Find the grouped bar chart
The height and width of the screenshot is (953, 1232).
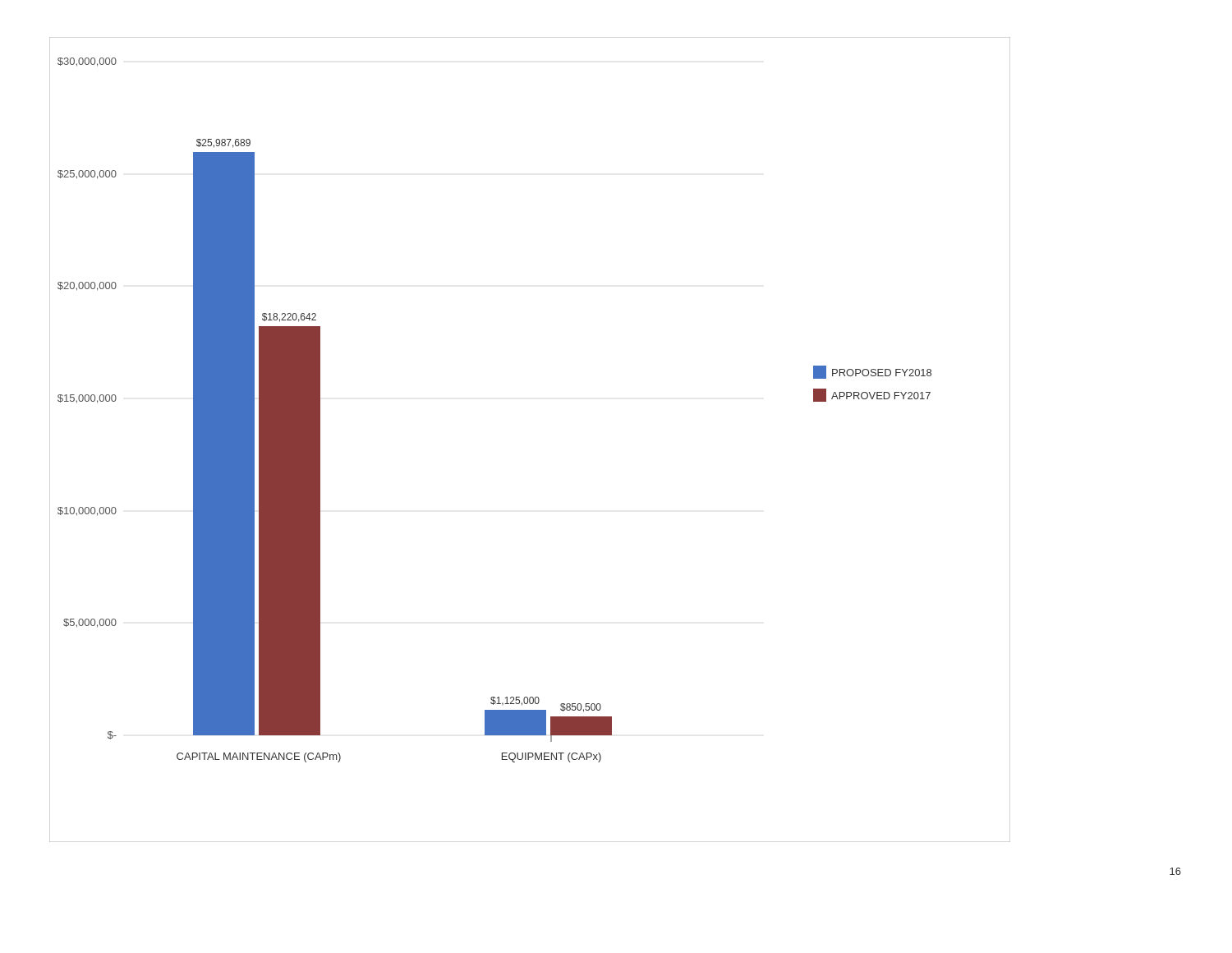[x=530, y=440]
